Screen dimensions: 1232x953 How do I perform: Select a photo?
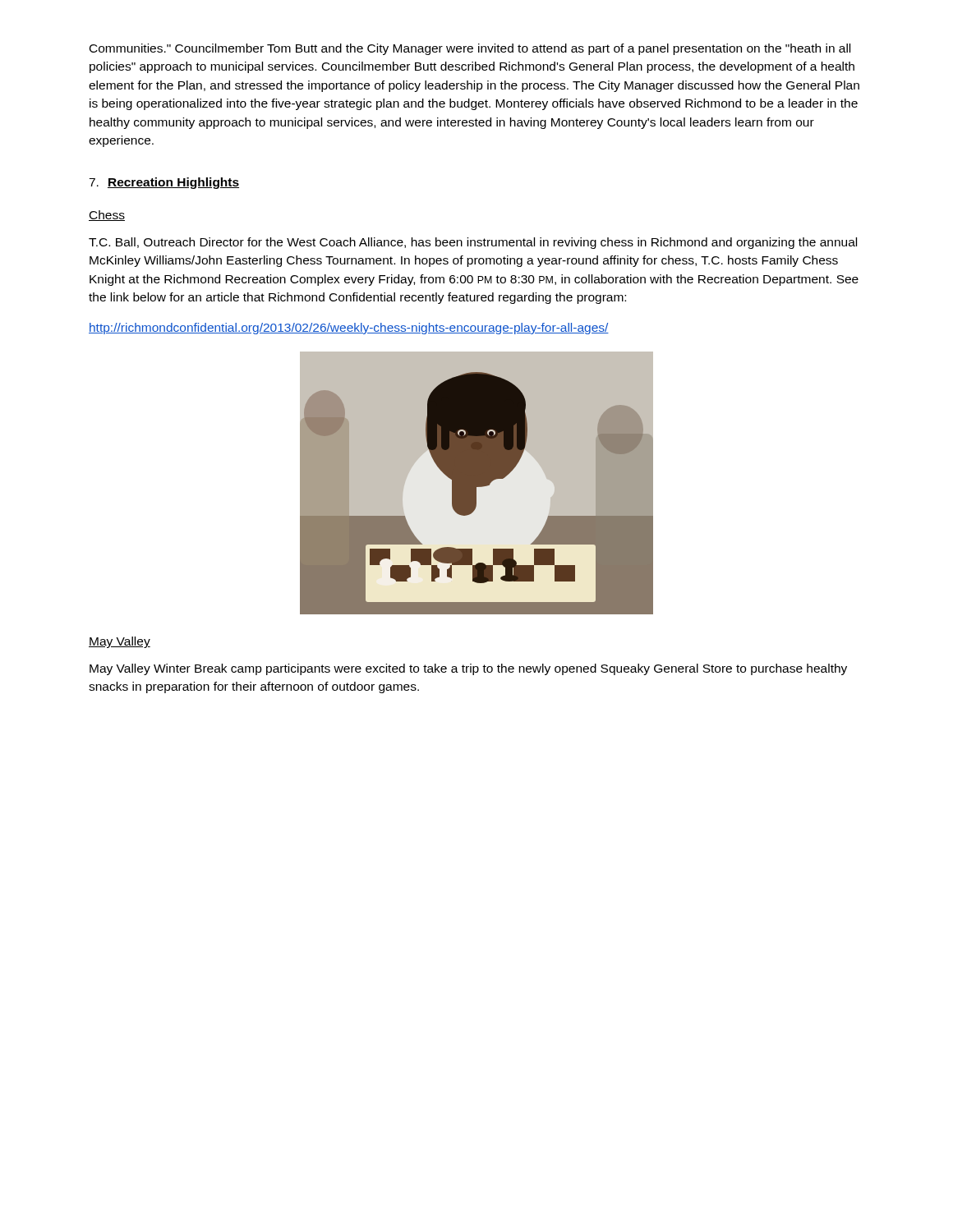click(x=476, y=483)
